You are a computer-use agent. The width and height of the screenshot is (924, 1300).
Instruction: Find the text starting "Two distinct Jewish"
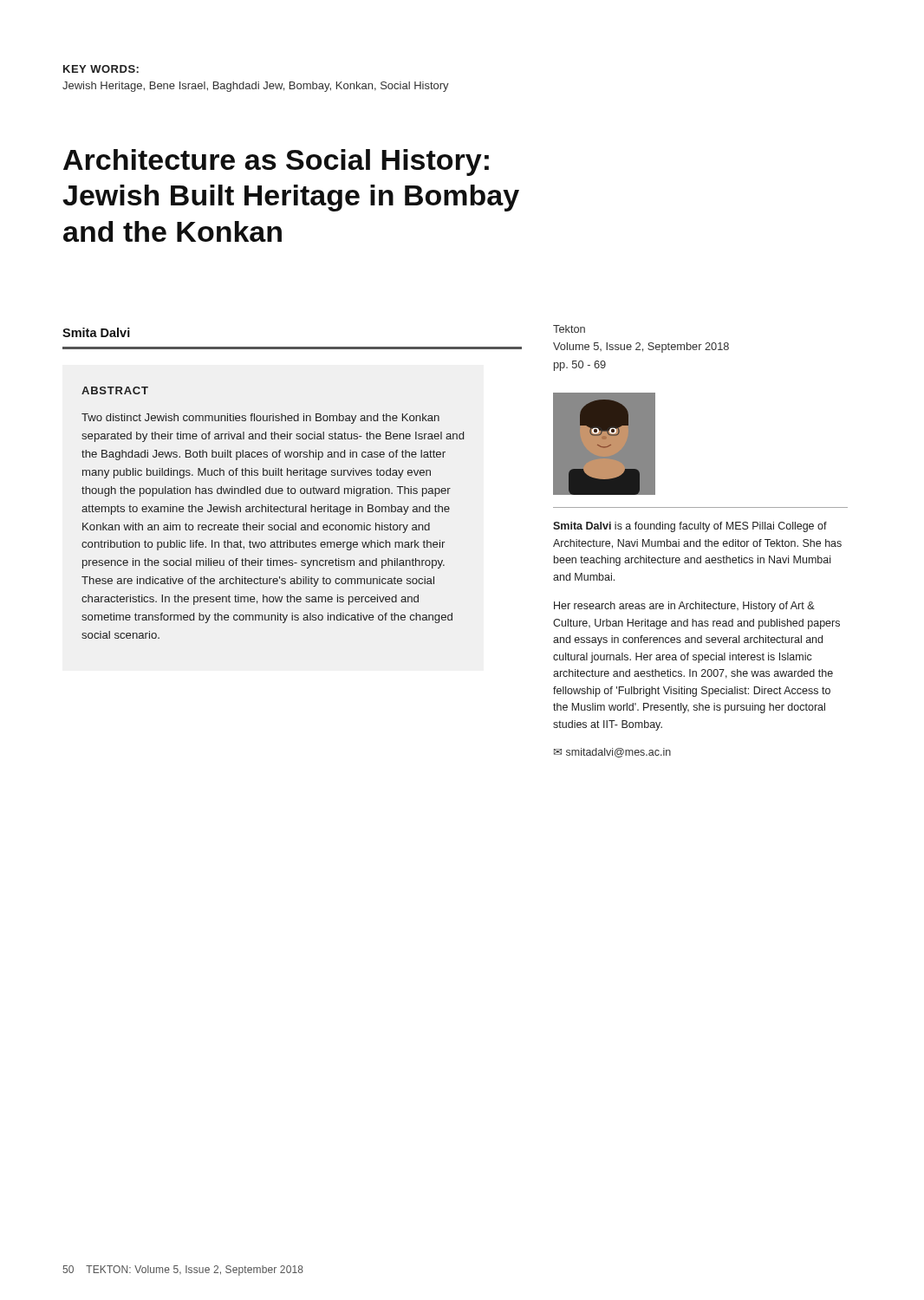[273, 526]
